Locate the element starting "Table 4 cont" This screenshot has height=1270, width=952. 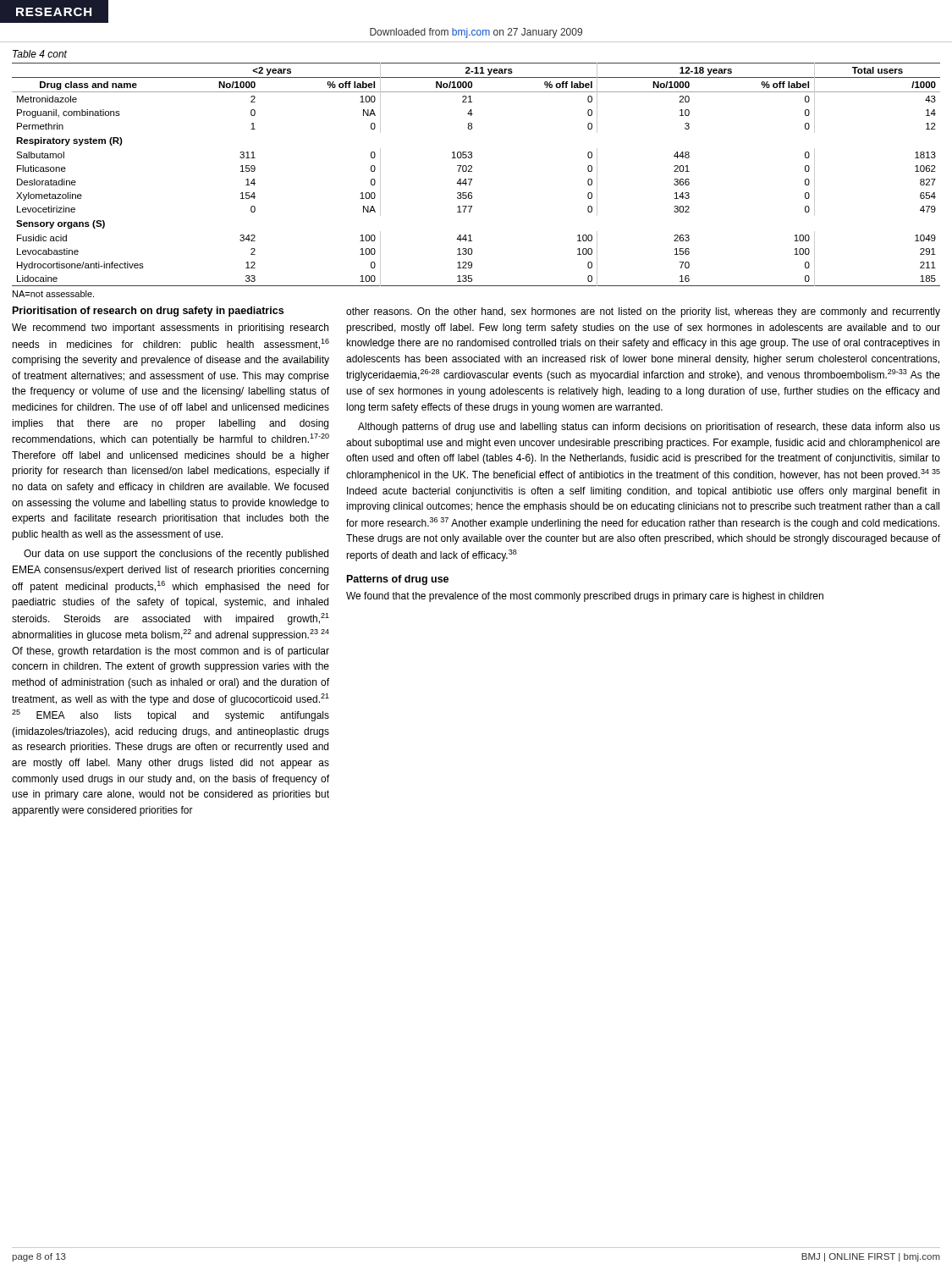point(39,54)
